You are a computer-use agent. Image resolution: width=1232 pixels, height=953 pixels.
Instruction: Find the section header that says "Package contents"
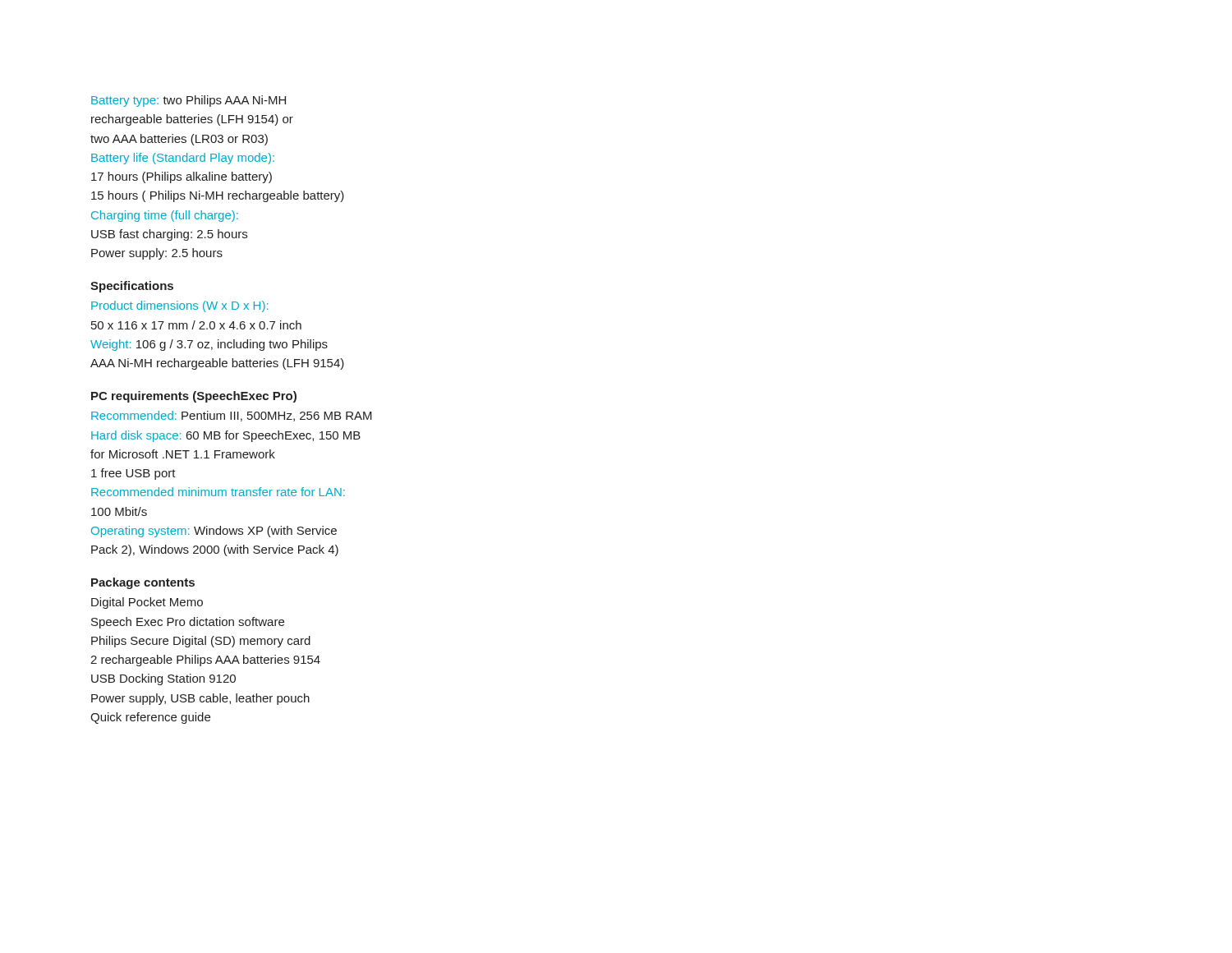(143, 582)
